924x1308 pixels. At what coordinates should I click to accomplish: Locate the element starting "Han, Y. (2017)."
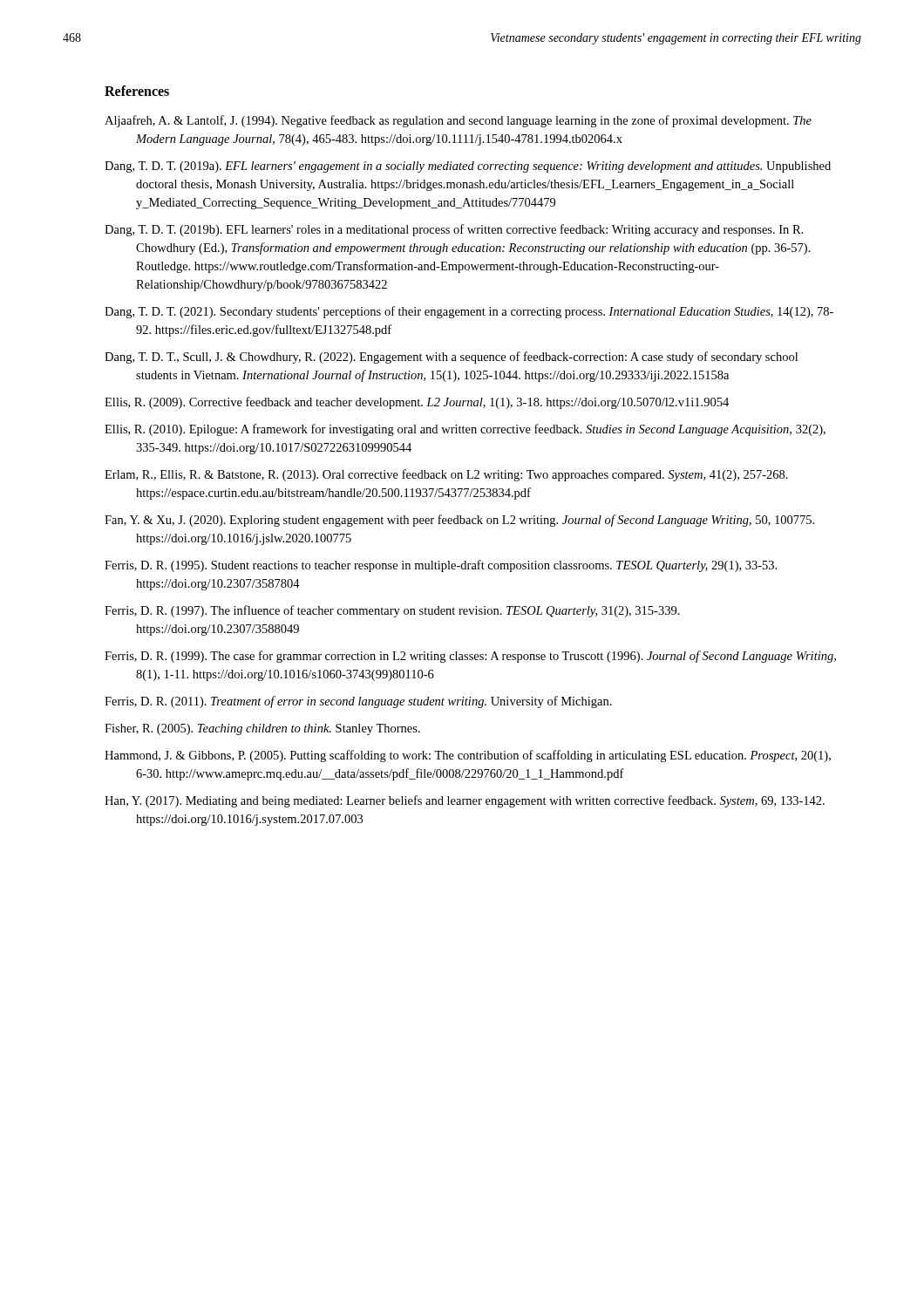point(465,810)
